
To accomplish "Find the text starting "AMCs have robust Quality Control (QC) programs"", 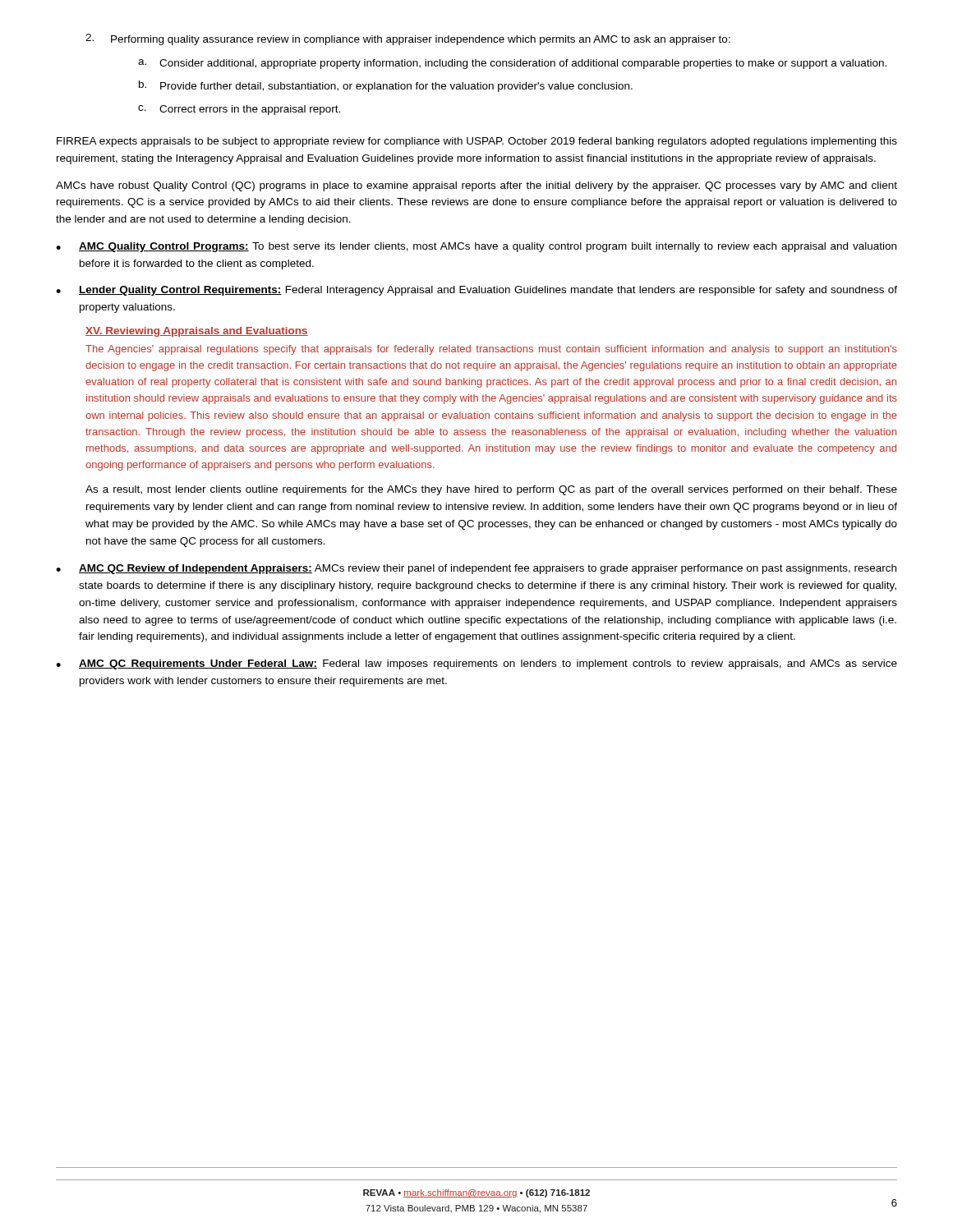I will [x=476, y=202].
